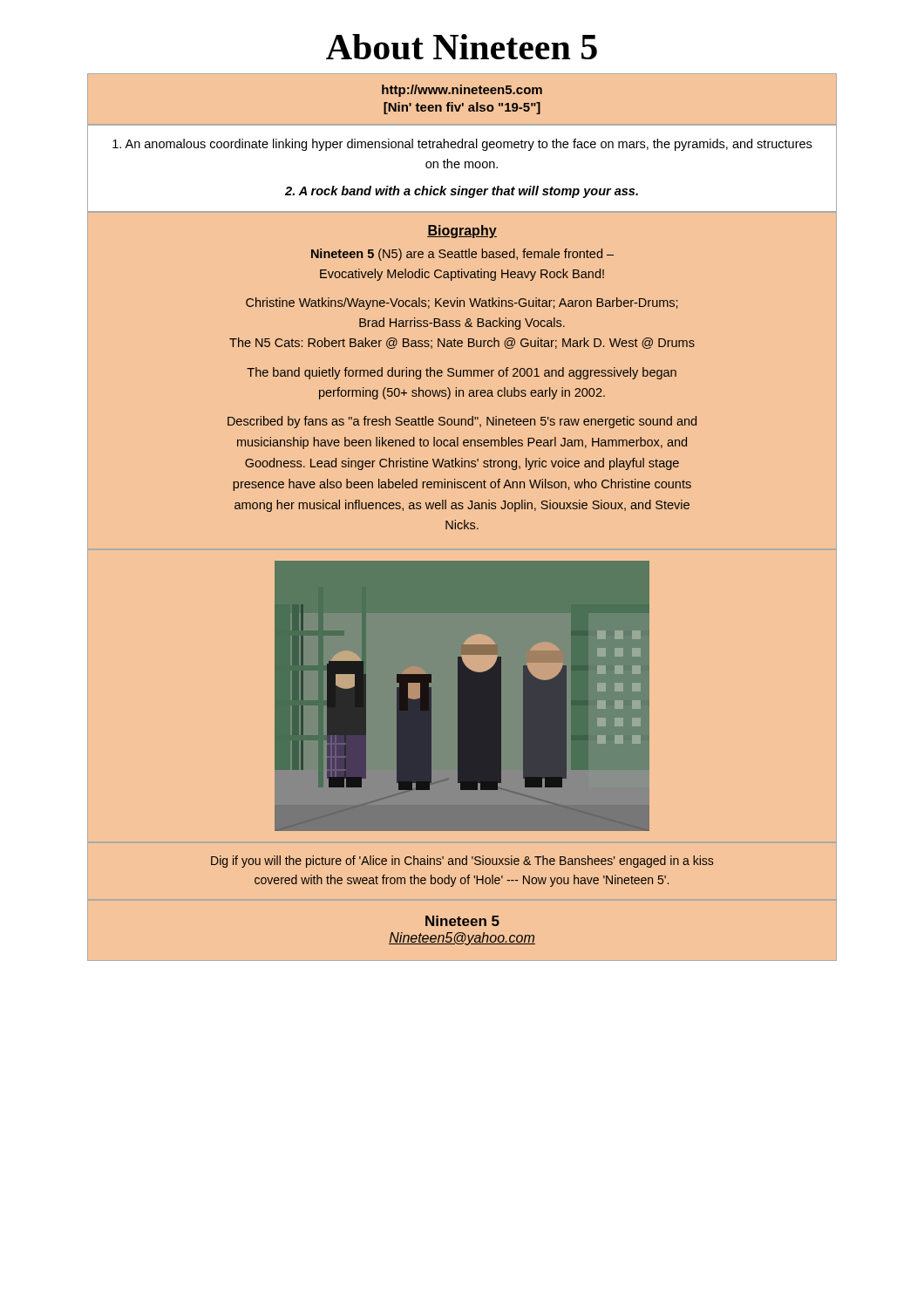The width and height of the screenshot is (924, 1308).
Task: Locate the block starting "Nineteen 5 (N5) are a Seattle"
Action: point(462,263)
